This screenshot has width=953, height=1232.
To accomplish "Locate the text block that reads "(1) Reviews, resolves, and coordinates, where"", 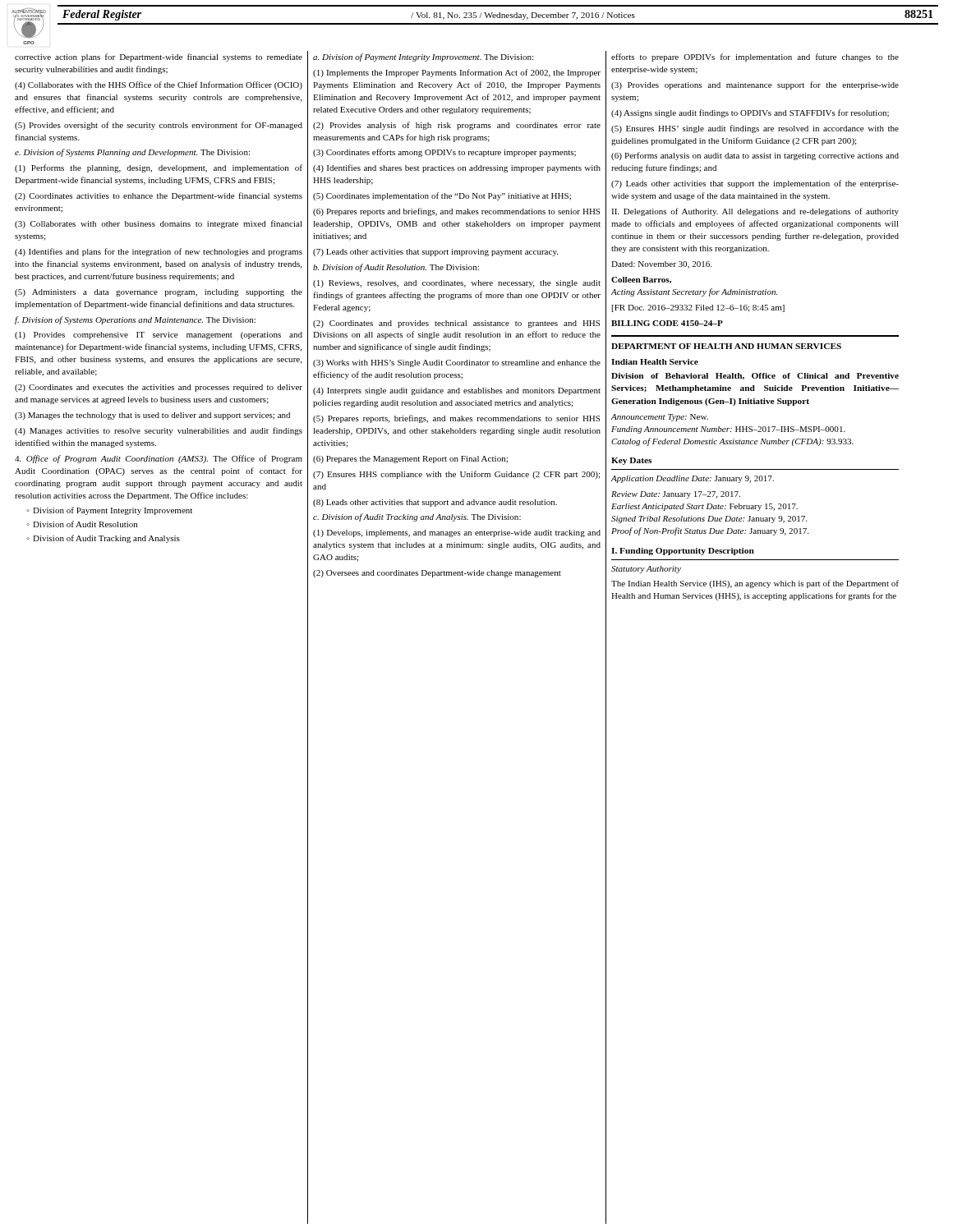I will point(457,295).
